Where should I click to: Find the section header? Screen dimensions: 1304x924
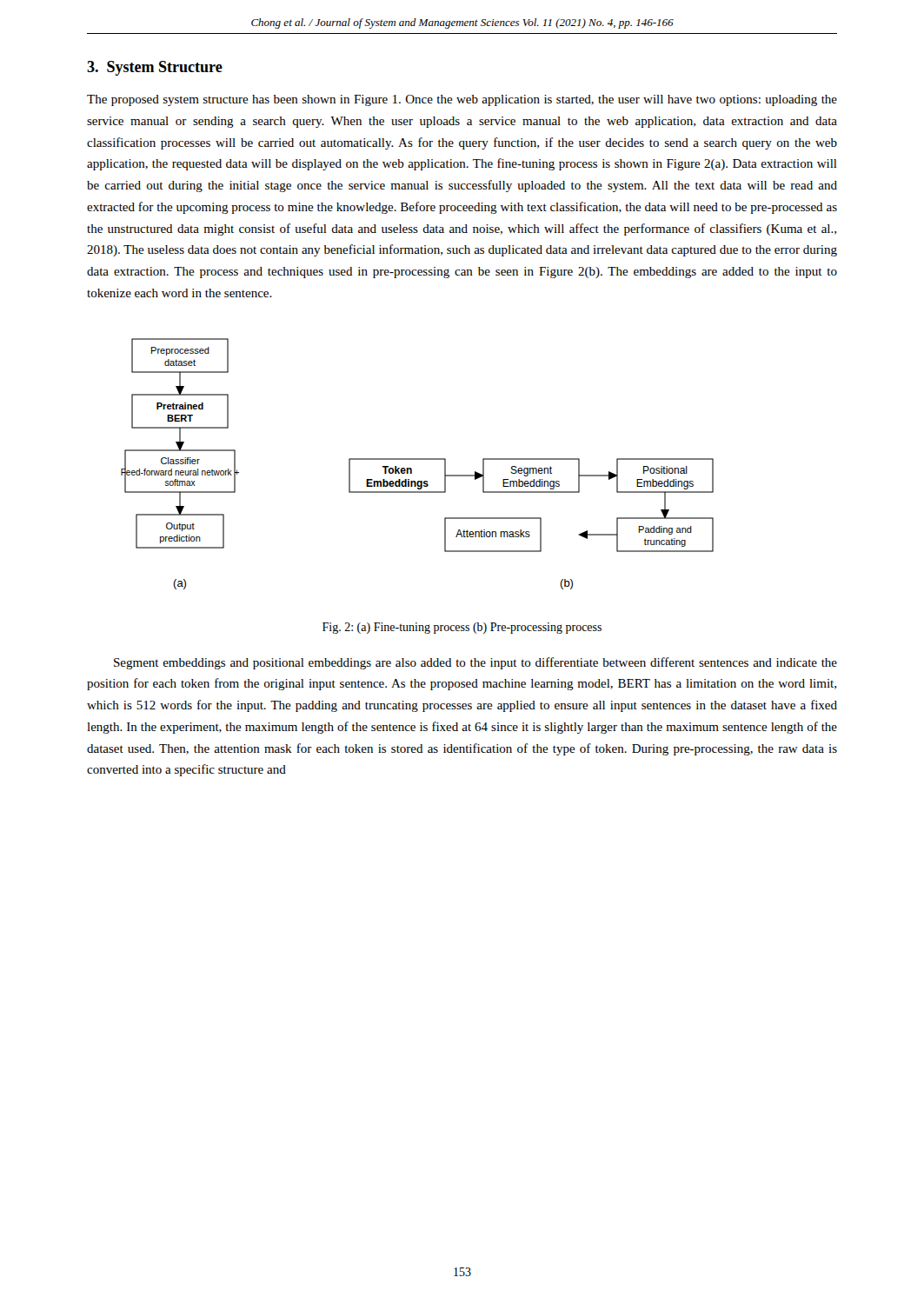[155, 67]
